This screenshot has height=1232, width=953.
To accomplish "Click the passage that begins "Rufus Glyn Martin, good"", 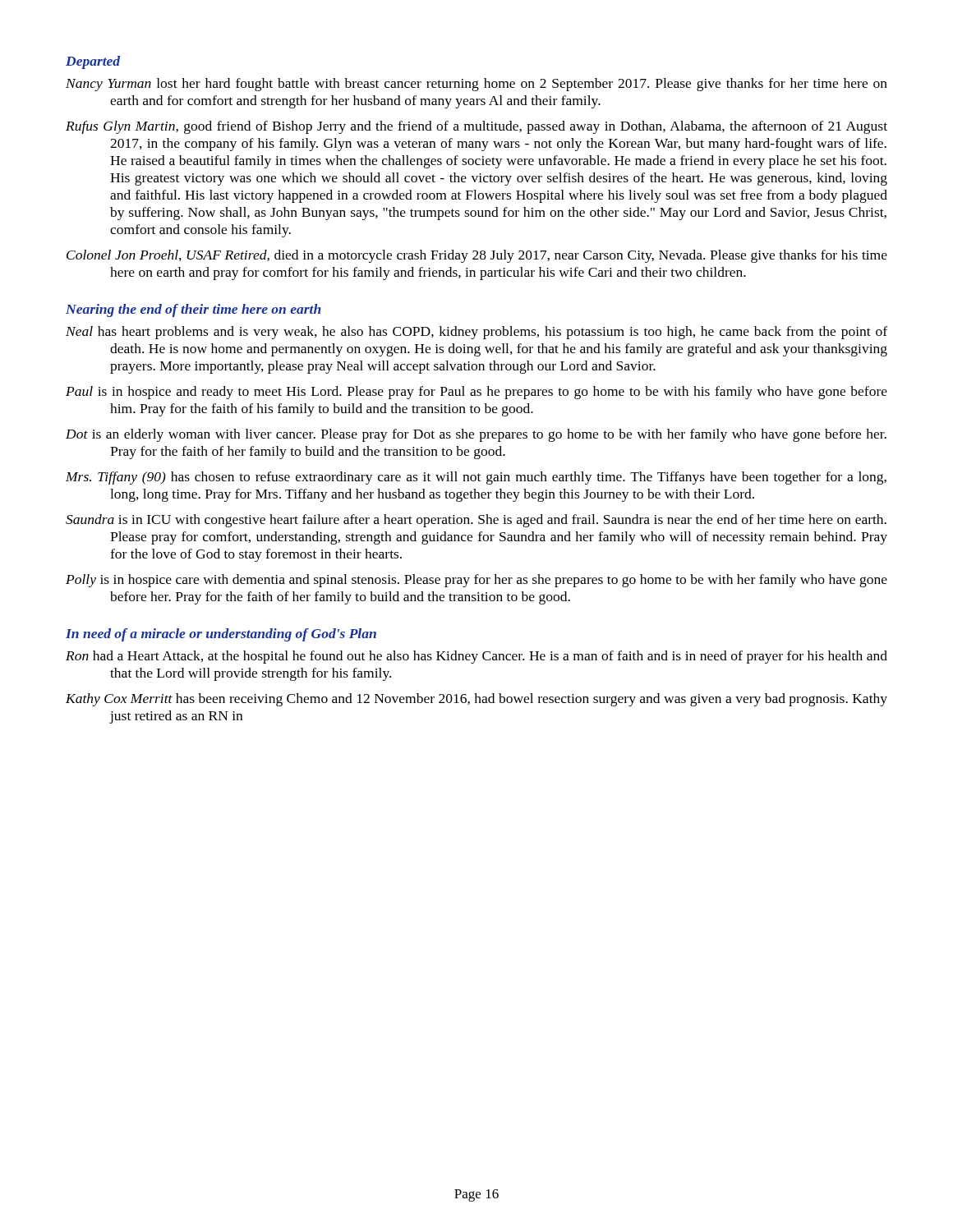I will (476, 177).
